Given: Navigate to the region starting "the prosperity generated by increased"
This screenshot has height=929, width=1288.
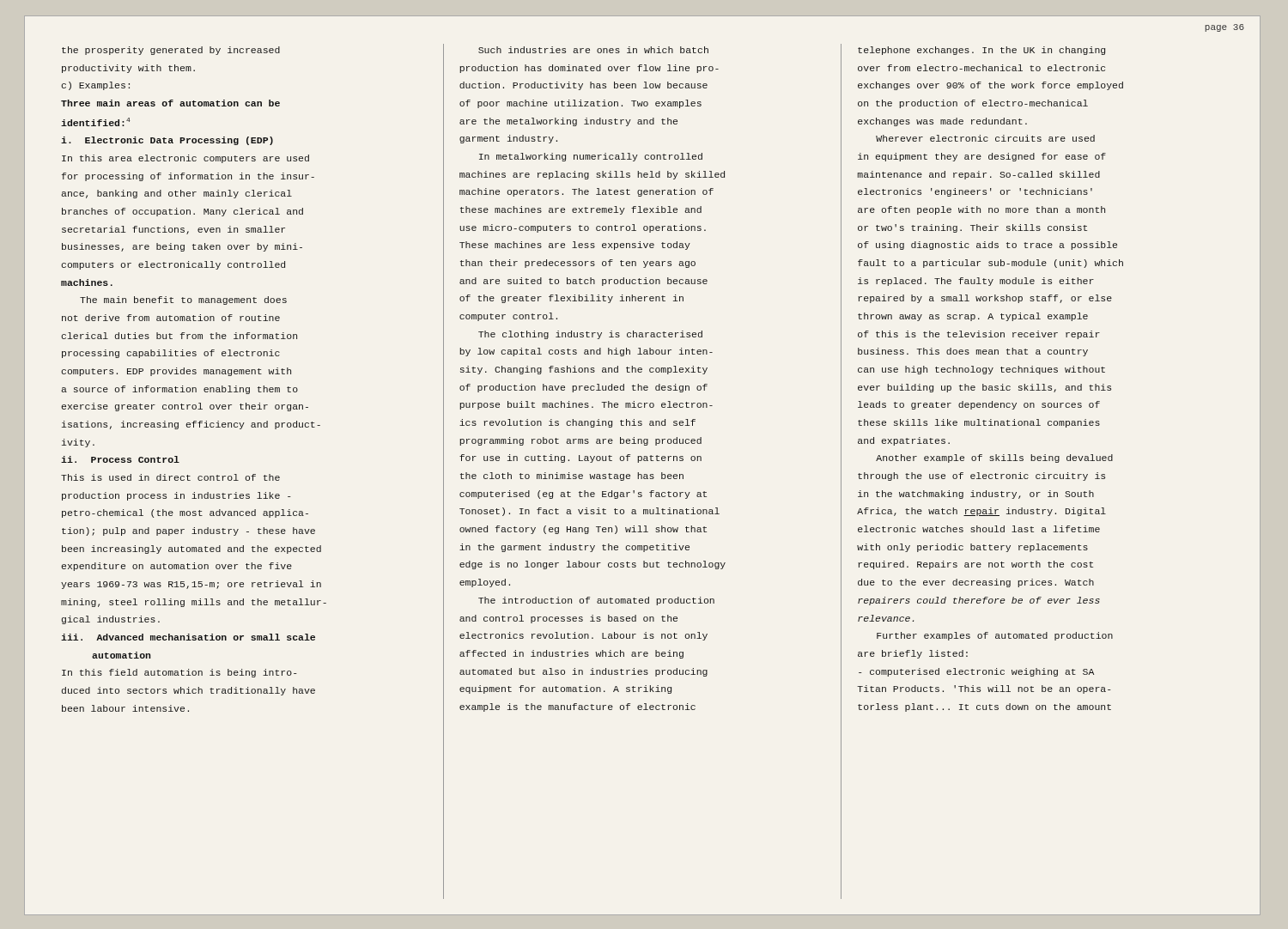Looking at the screenshot, I should (244, 60).
